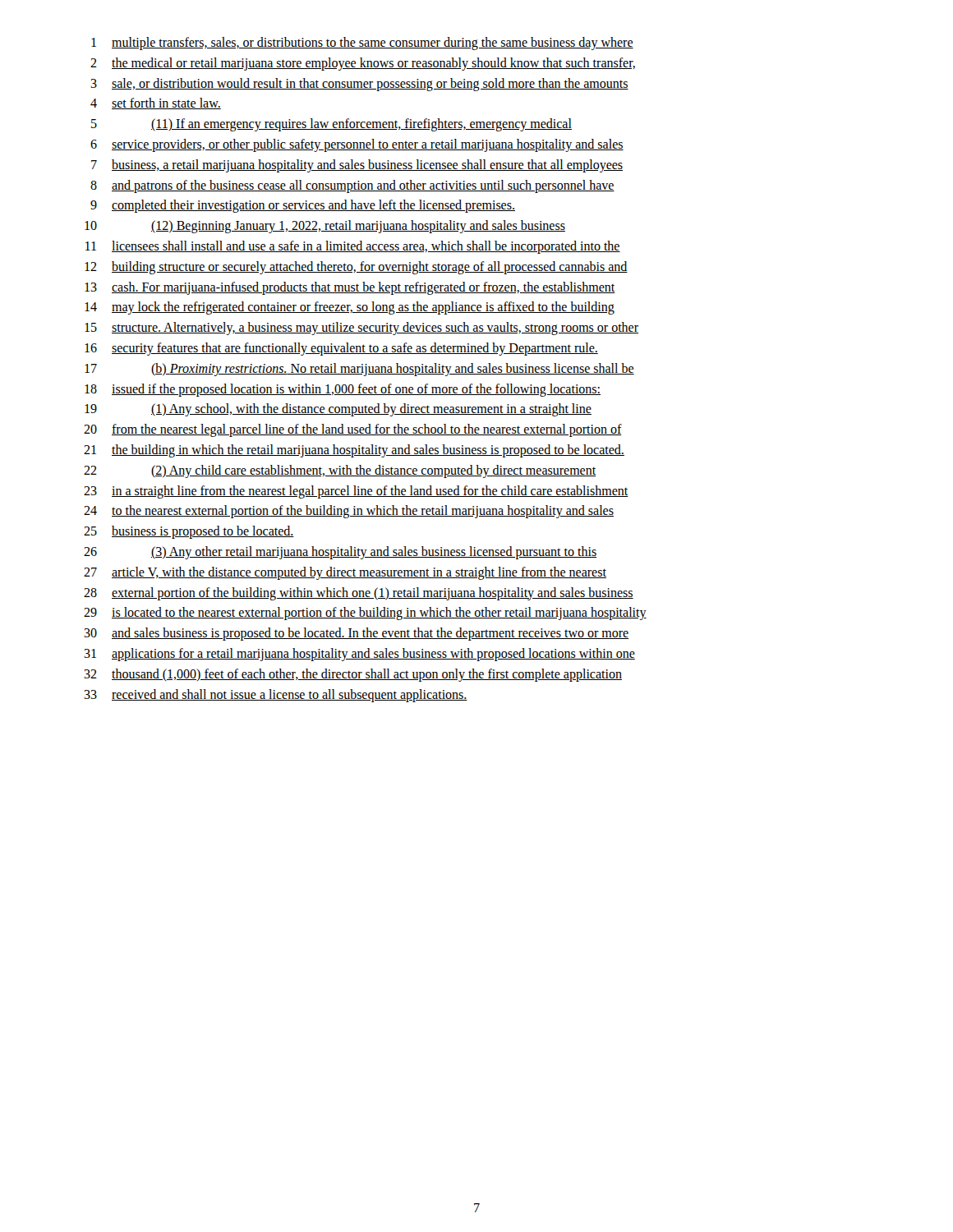
Task: Find the list item that says "7 business, a"
Action: click(476, 165)
